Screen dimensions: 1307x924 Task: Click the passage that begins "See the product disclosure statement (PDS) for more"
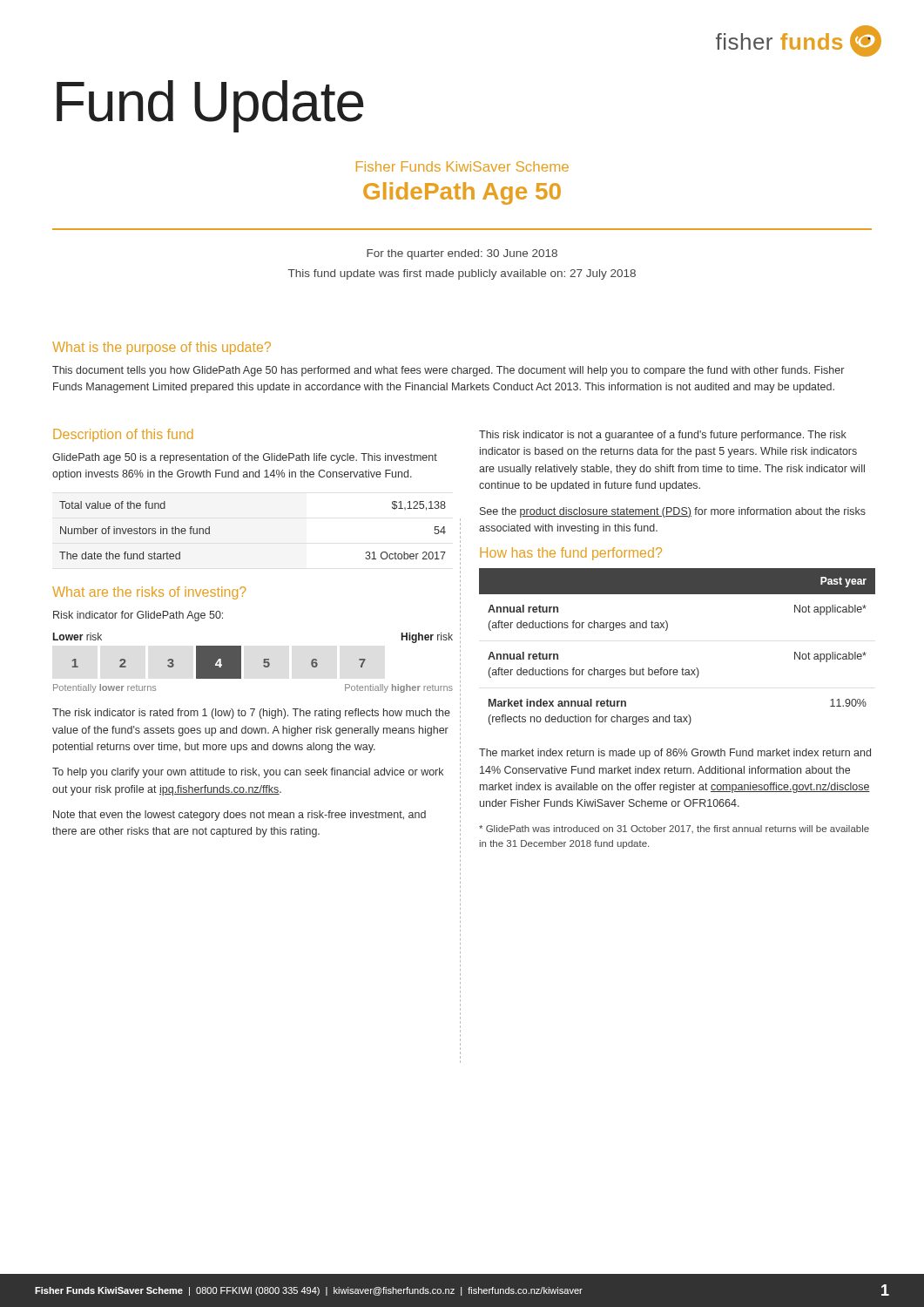point(672,519)
